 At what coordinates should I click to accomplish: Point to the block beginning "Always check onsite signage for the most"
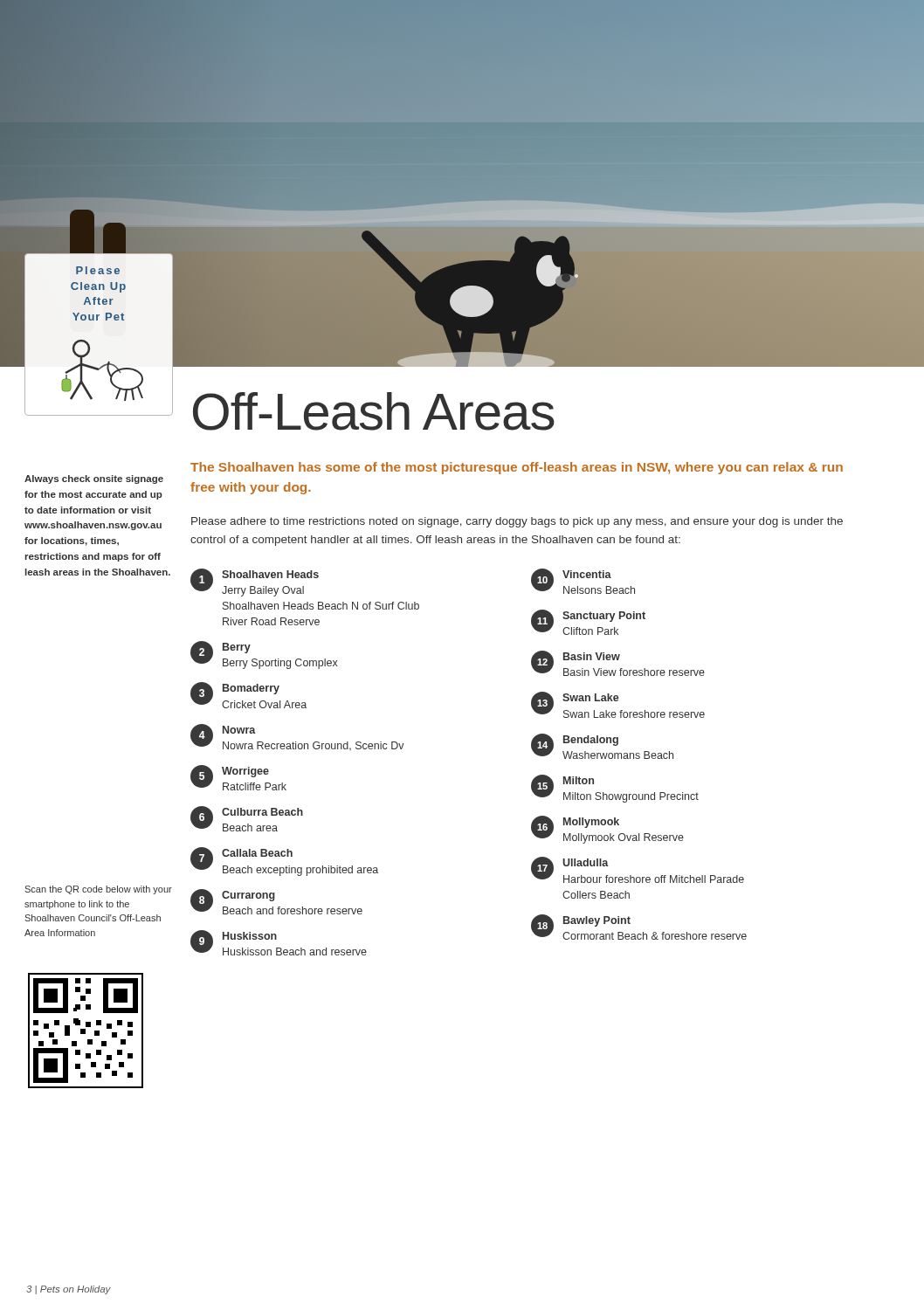pos(99,526)
